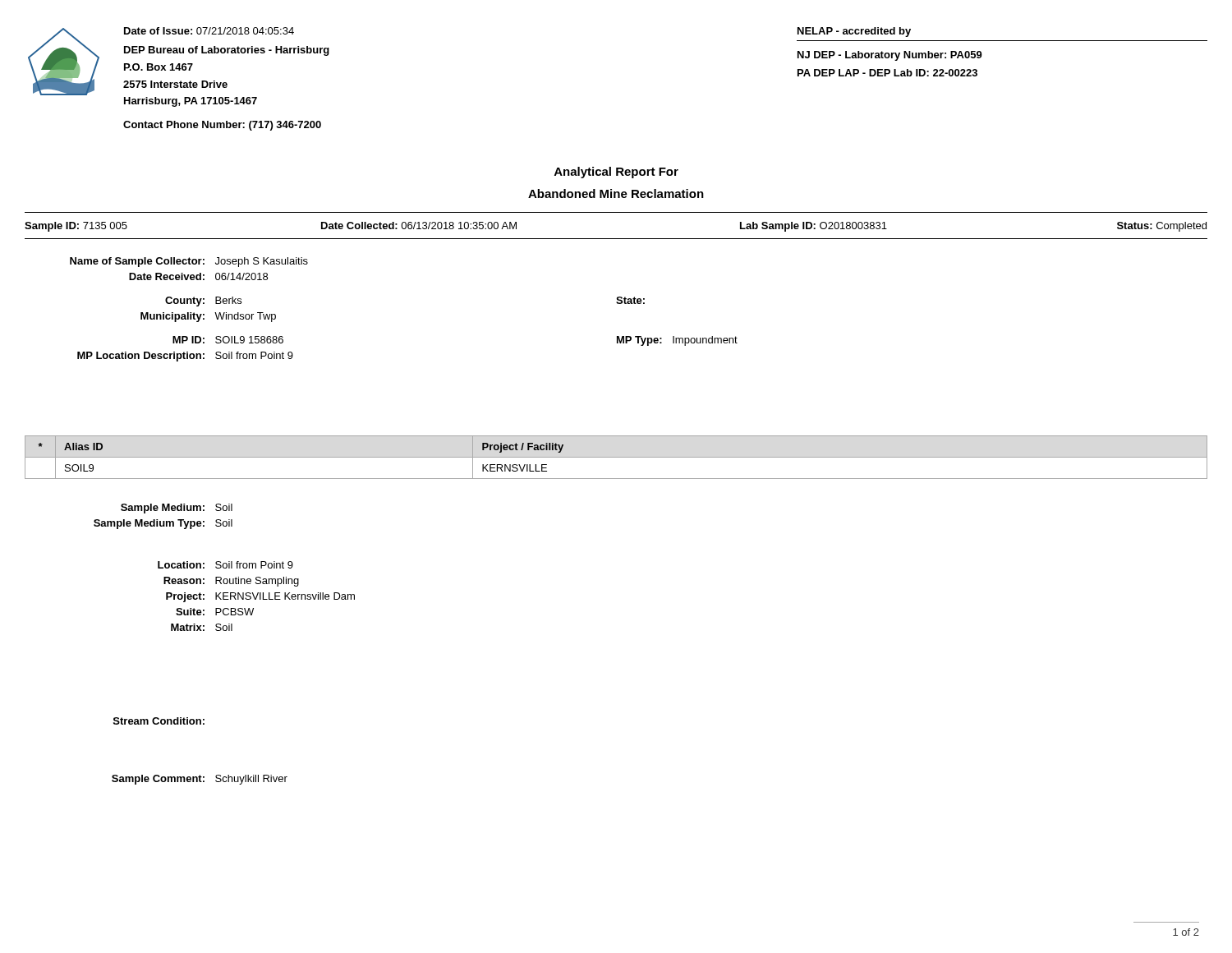Locate the block starting "MP Location Description: Soil from Point"
Screen dimensions: 953x1232
[x=159, y=355]
